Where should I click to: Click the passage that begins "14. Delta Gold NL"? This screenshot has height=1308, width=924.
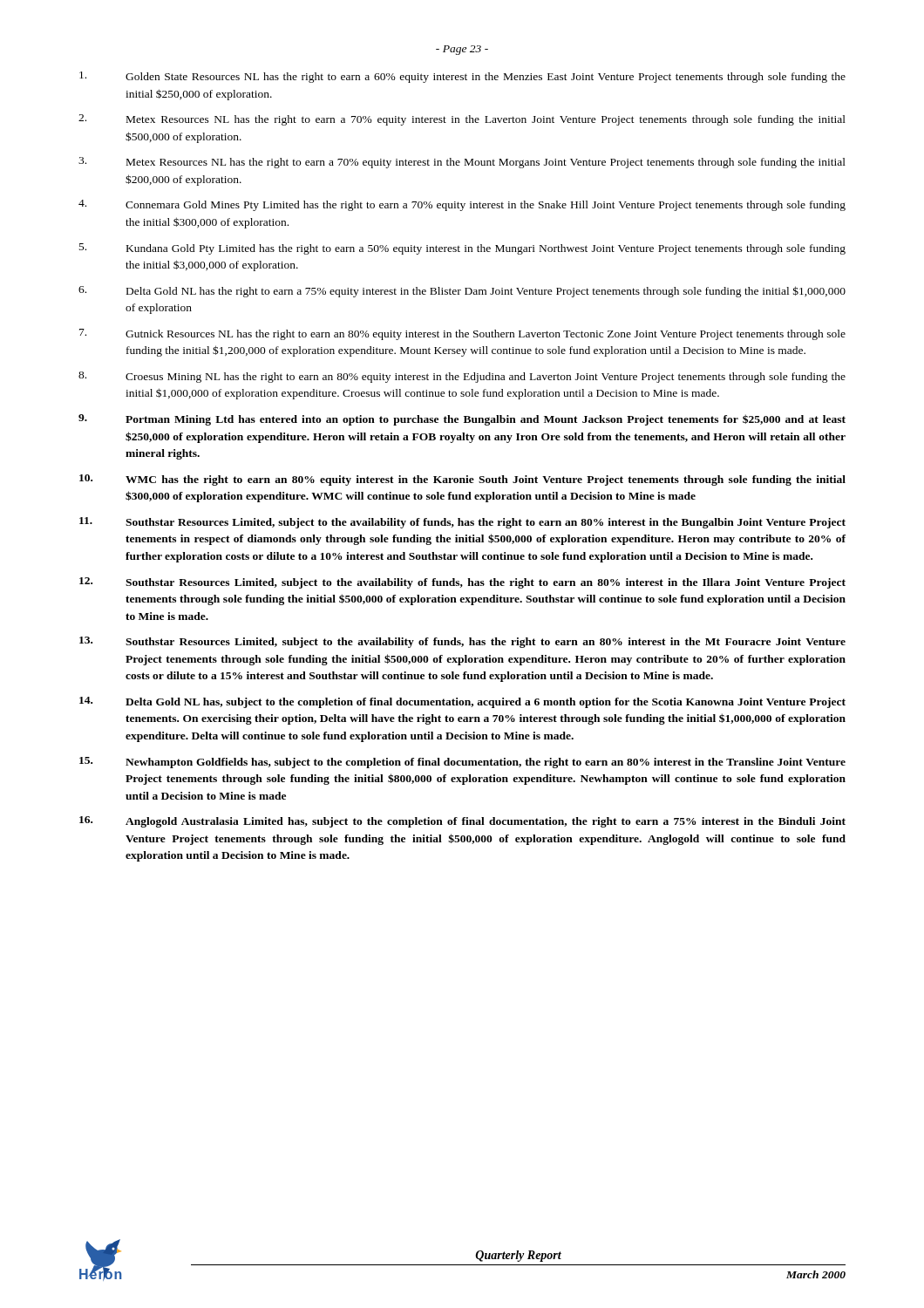point(462,719)
